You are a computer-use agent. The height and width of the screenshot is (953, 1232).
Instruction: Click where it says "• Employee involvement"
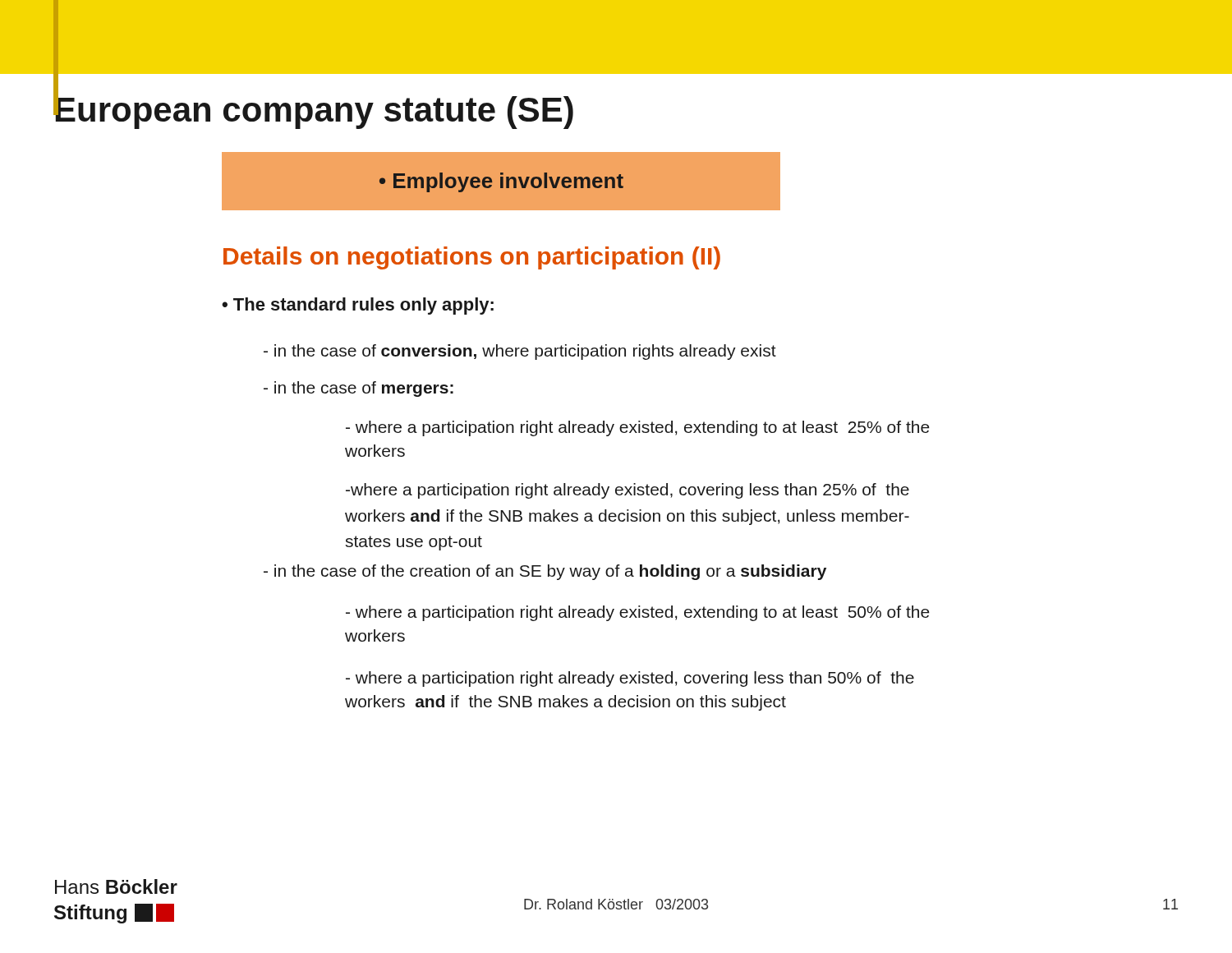(501, 181)
